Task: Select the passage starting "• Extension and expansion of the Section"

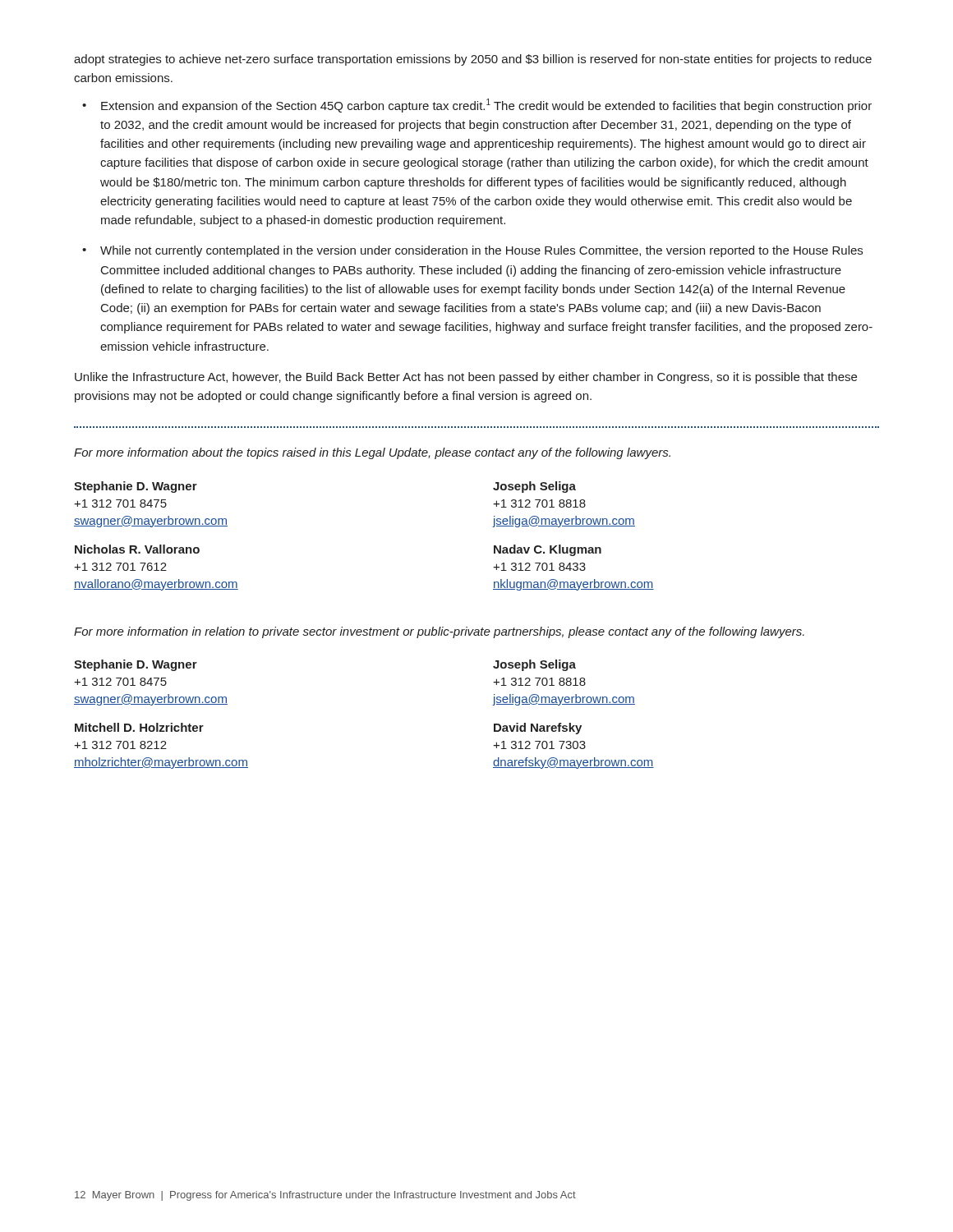Action: coord(481,163)
